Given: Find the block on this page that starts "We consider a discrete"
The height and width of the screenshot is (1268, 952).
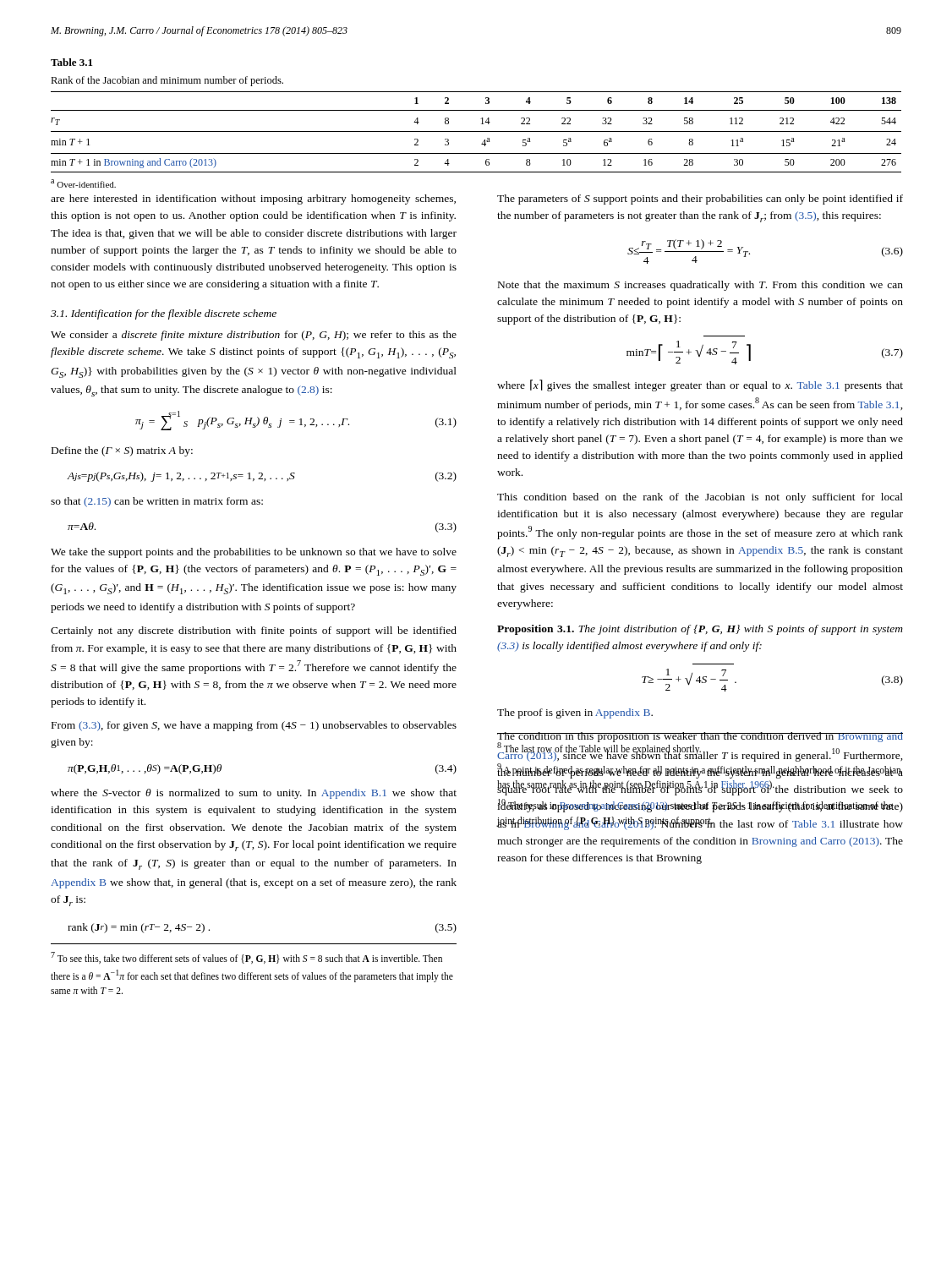Looking at the screenshot, I should [x=254, y=363].
